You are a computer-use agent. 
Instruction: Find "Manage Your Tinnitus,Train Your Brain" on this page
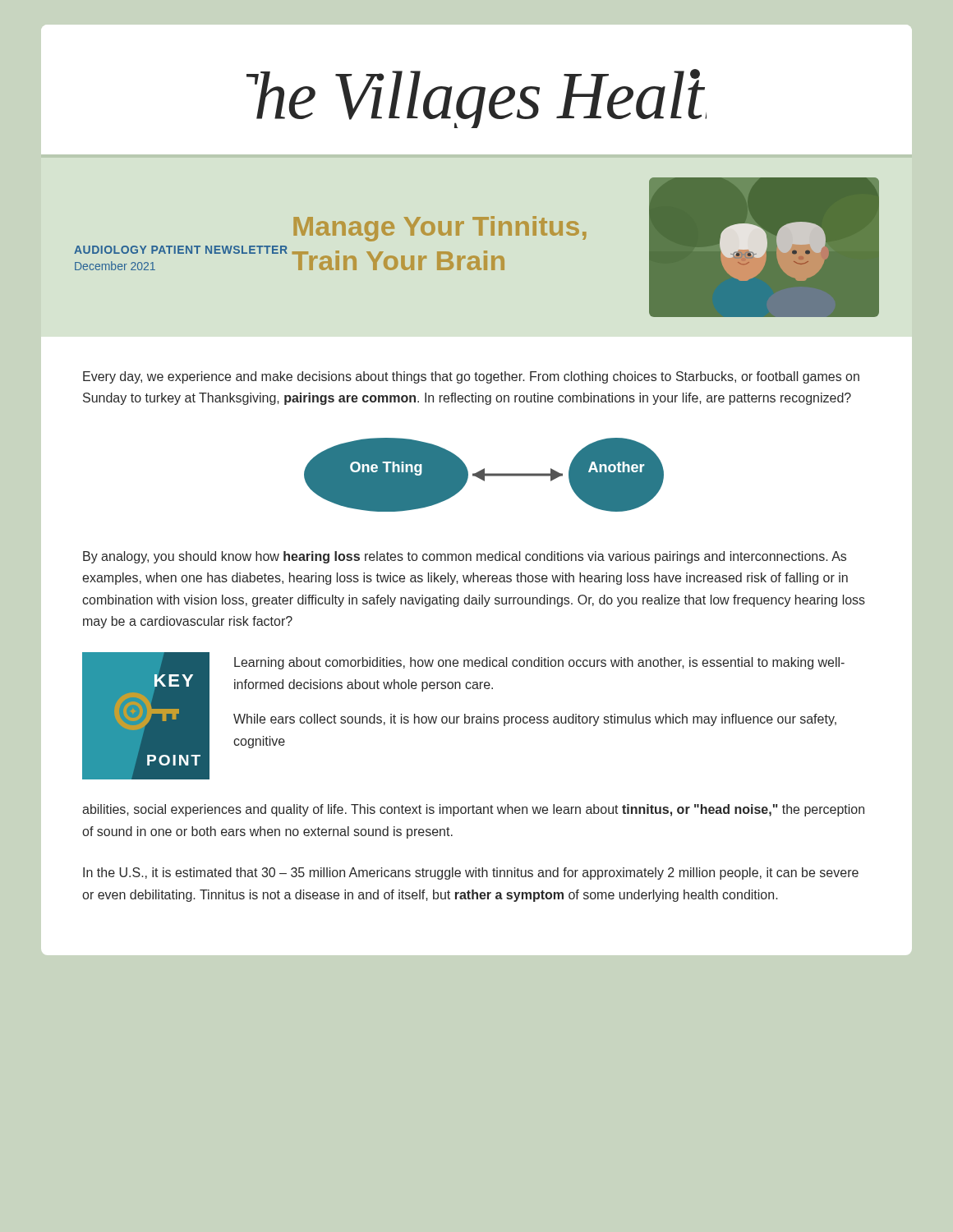pos(440,243)
